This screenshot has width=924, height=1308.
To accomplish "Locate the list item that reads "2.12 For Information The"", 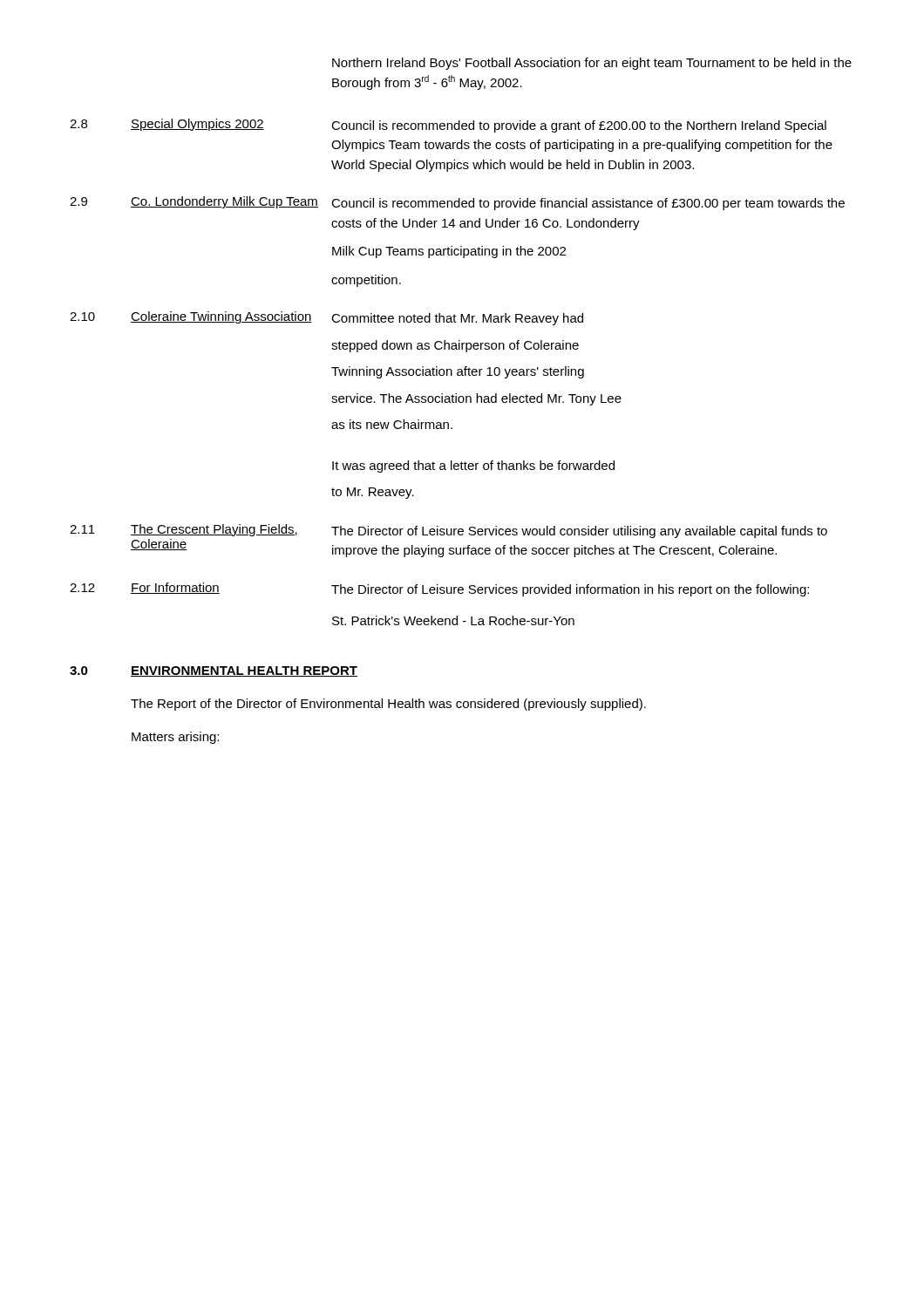I will pyautogui.click(x=462, y=605).
